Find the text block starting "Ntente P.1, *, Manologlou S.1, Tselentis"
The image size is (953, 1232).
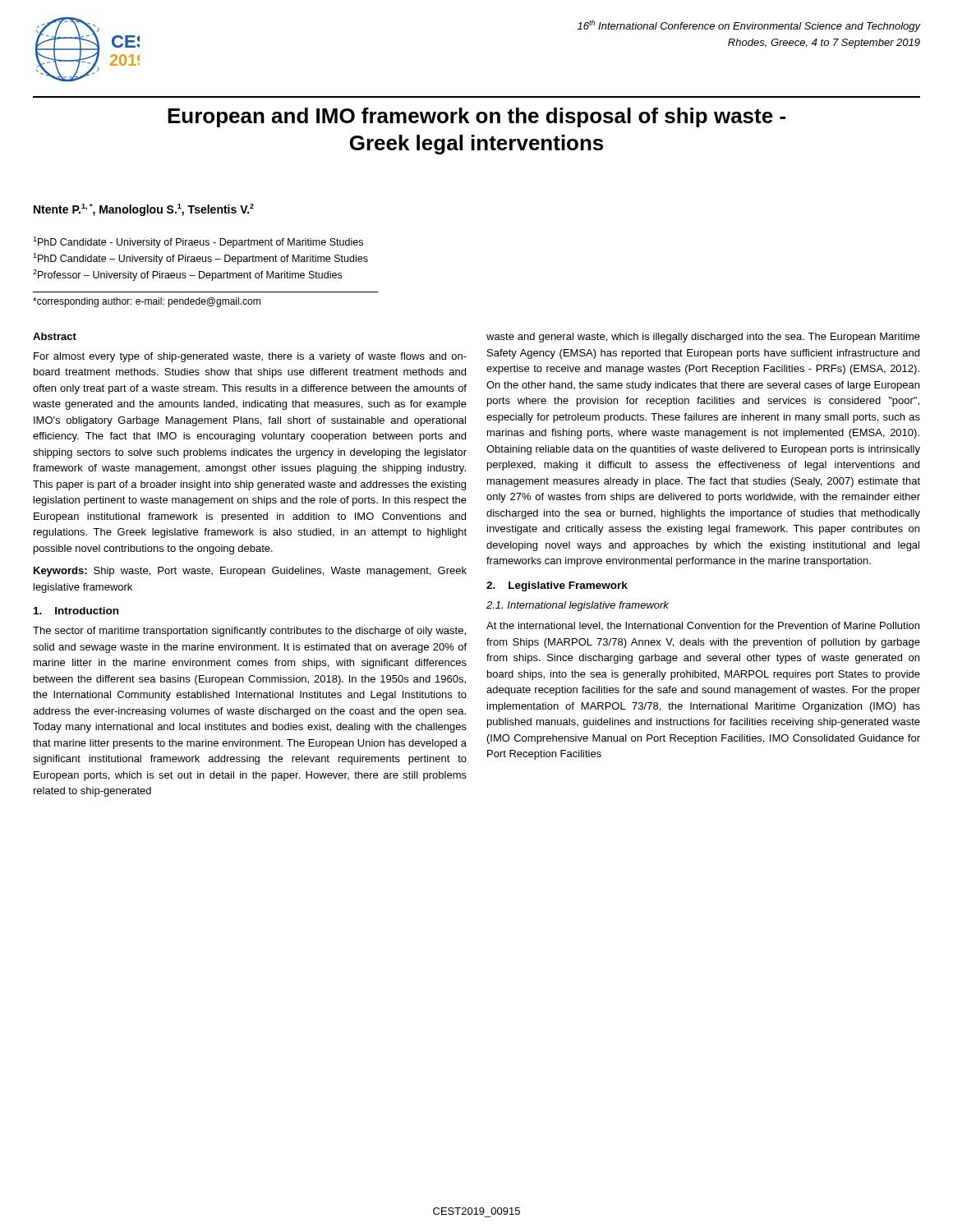[x=144, y=210]
